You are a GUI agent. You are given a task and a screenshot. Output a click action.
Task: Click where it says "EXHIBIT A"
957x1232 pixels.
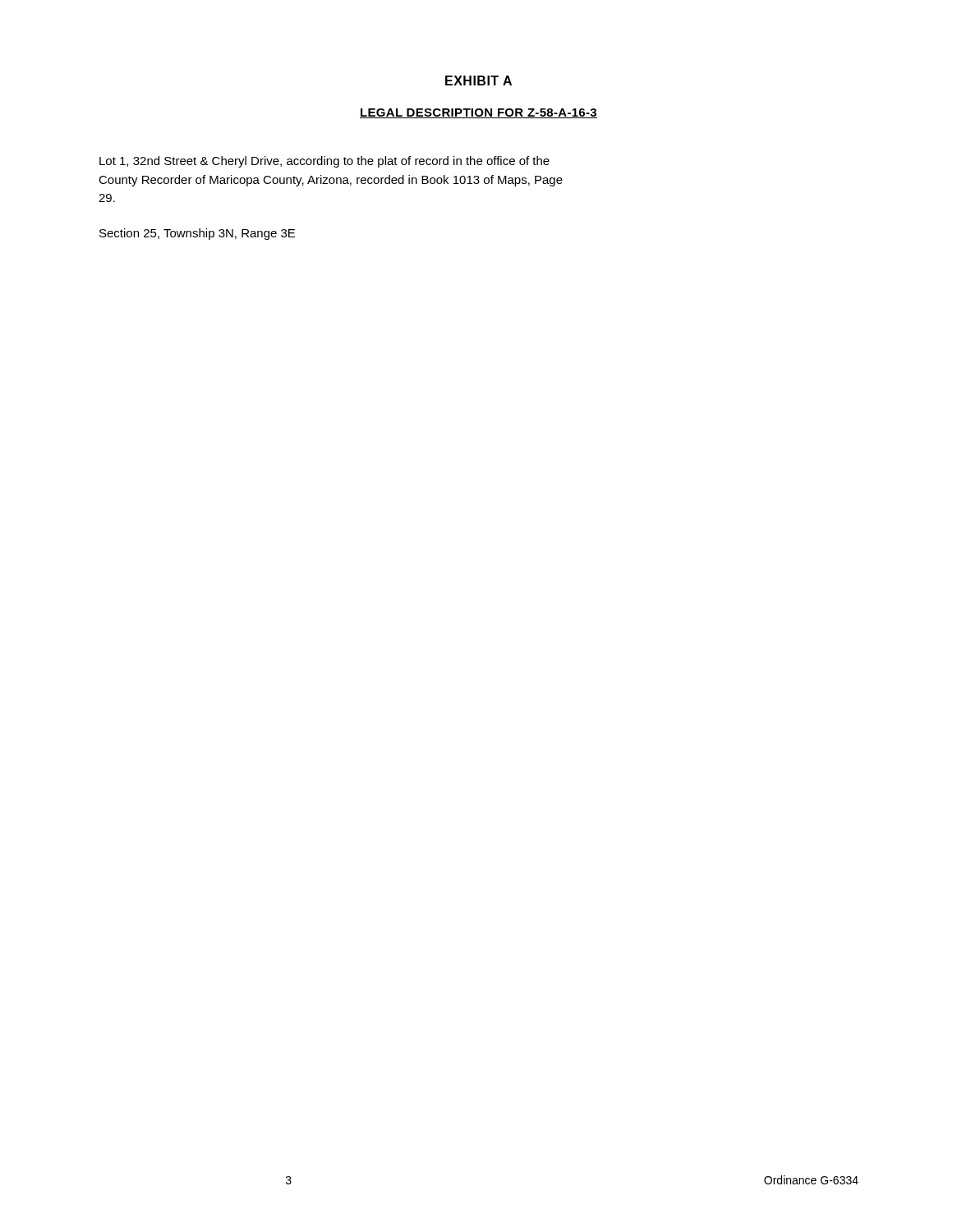click(478, 81)
